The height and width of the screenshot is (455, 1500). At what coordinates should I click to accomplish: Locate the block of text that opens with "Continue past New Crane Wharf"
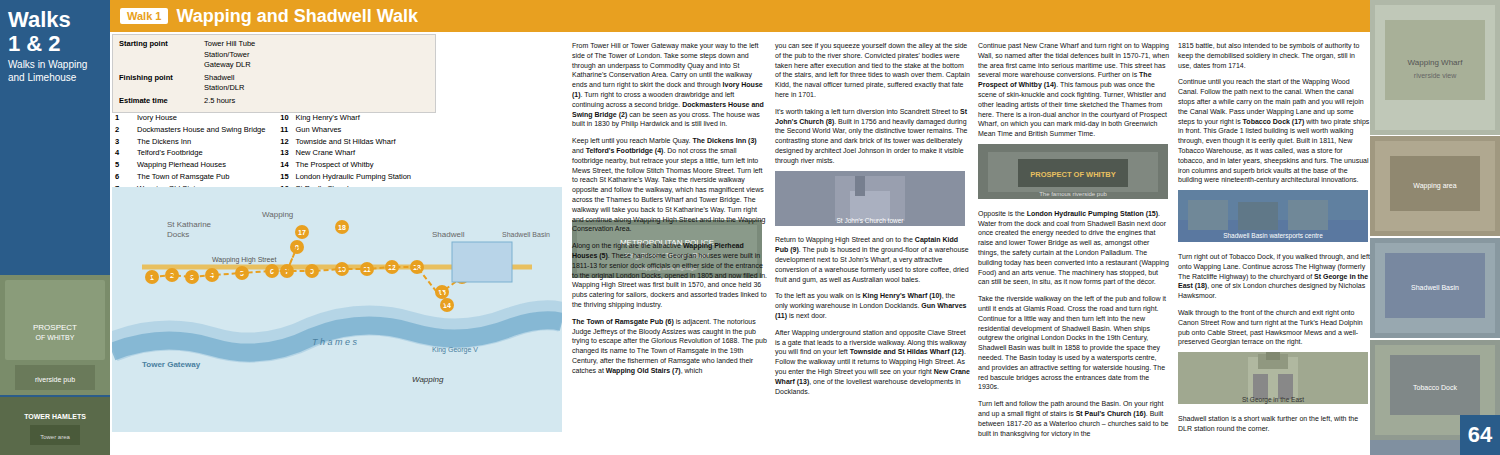pos(1074,240)
